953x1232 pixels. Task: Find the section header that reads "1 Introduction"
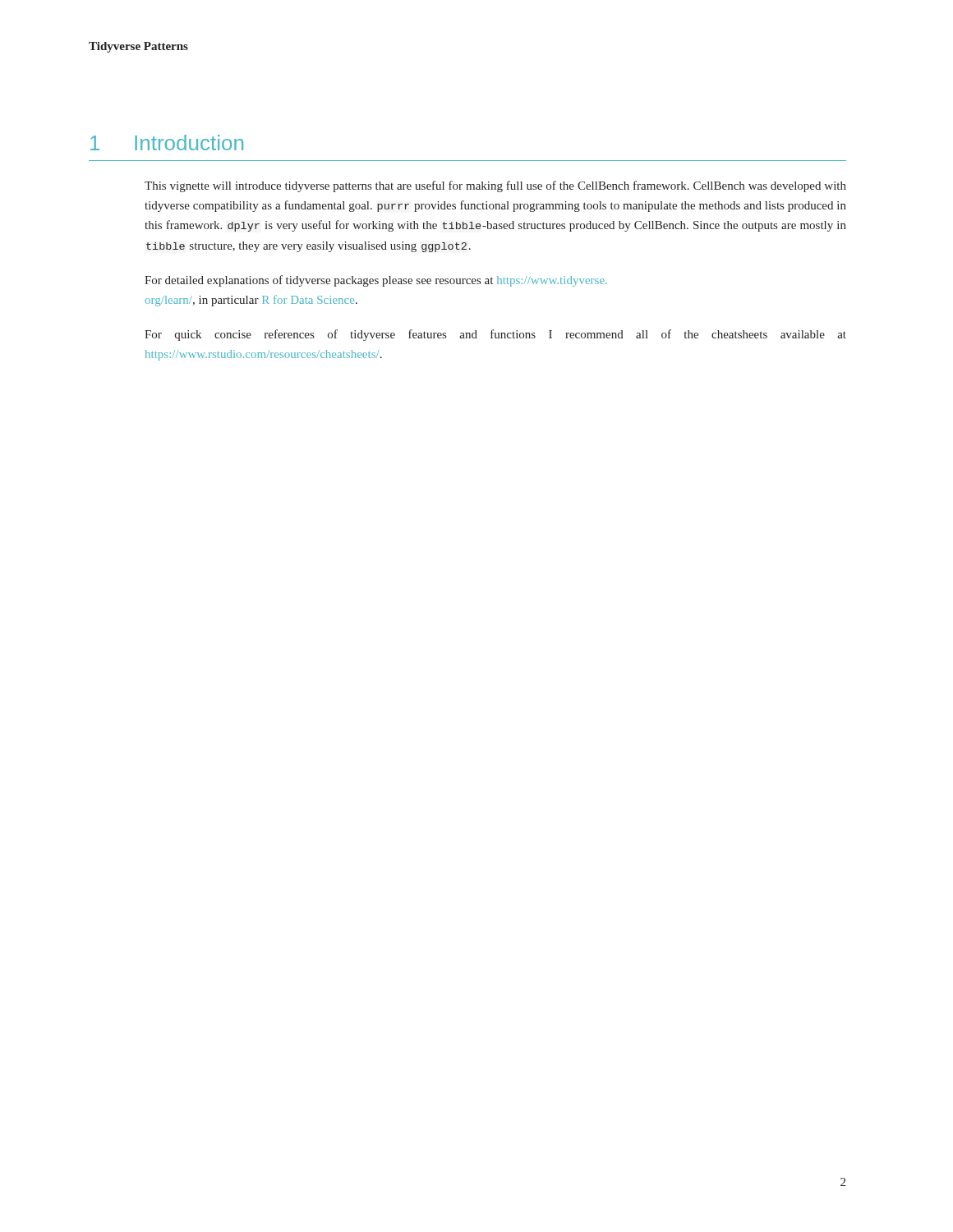[x=167, y=143]
